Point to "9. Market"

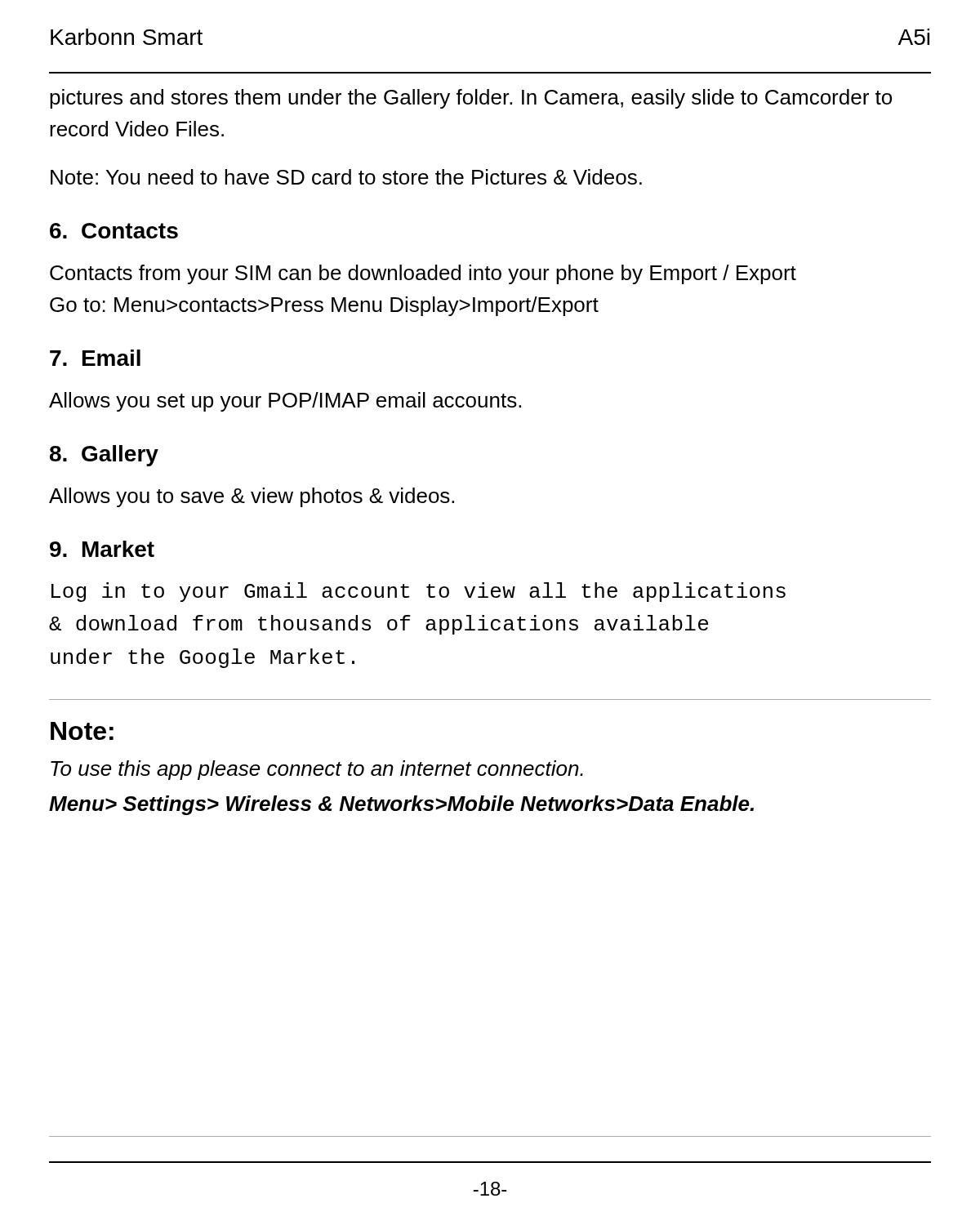(x=102, y=549)
